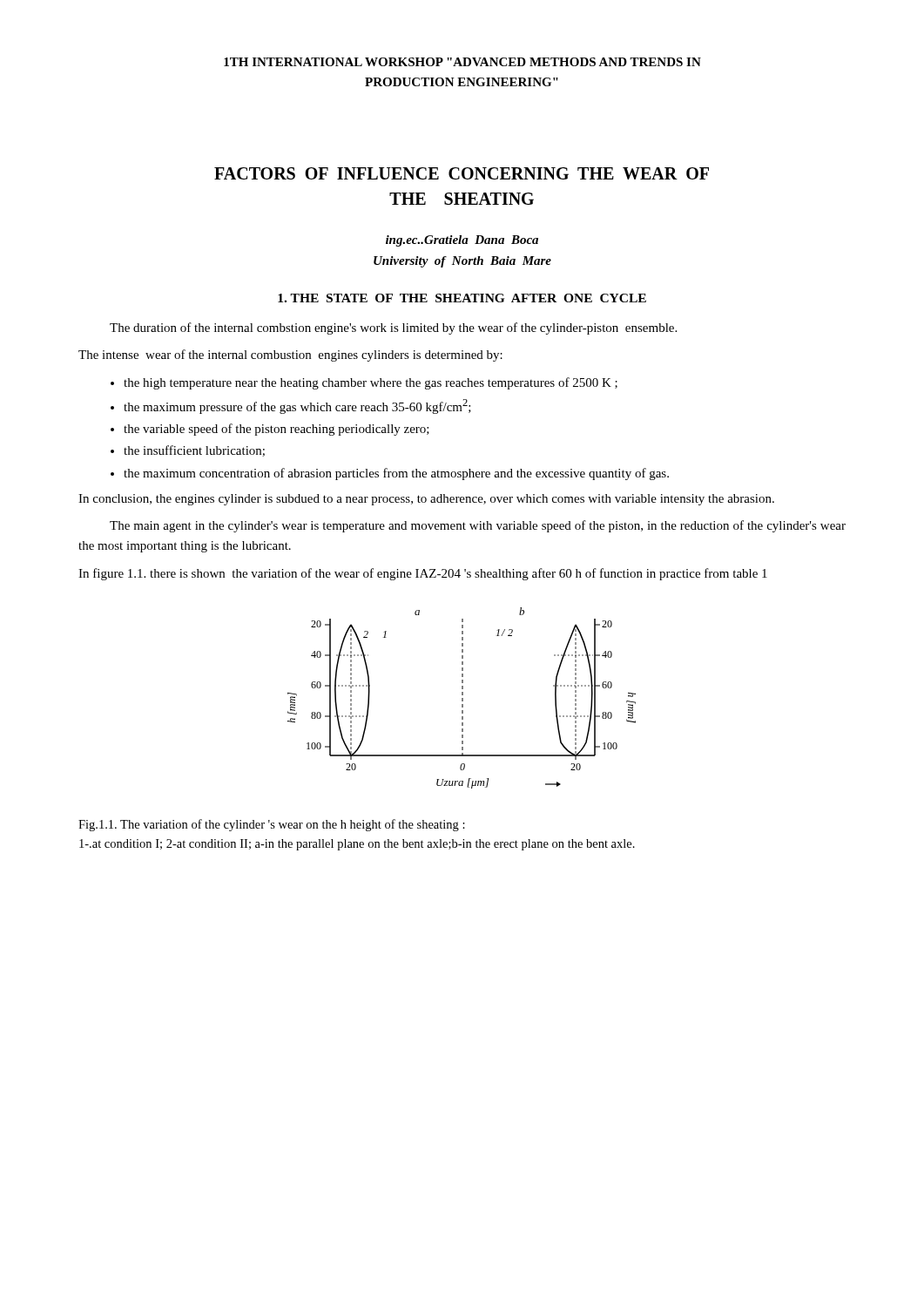Click the passage that begins "The duration of the internal combstion"
Screen dimensions: 1307x924
point(394,328)
